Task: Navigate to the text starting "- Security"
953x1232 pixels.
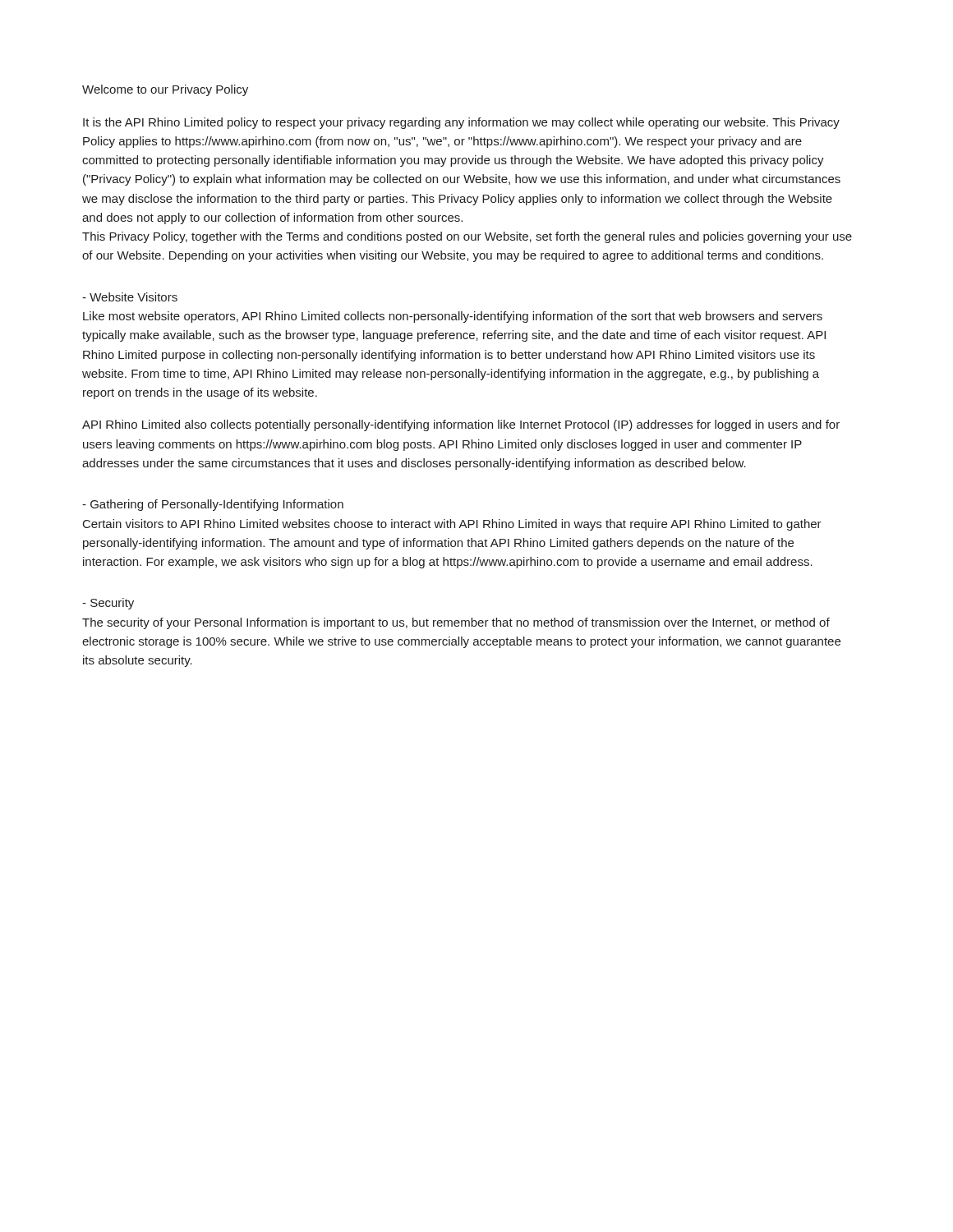Action: 108,603
